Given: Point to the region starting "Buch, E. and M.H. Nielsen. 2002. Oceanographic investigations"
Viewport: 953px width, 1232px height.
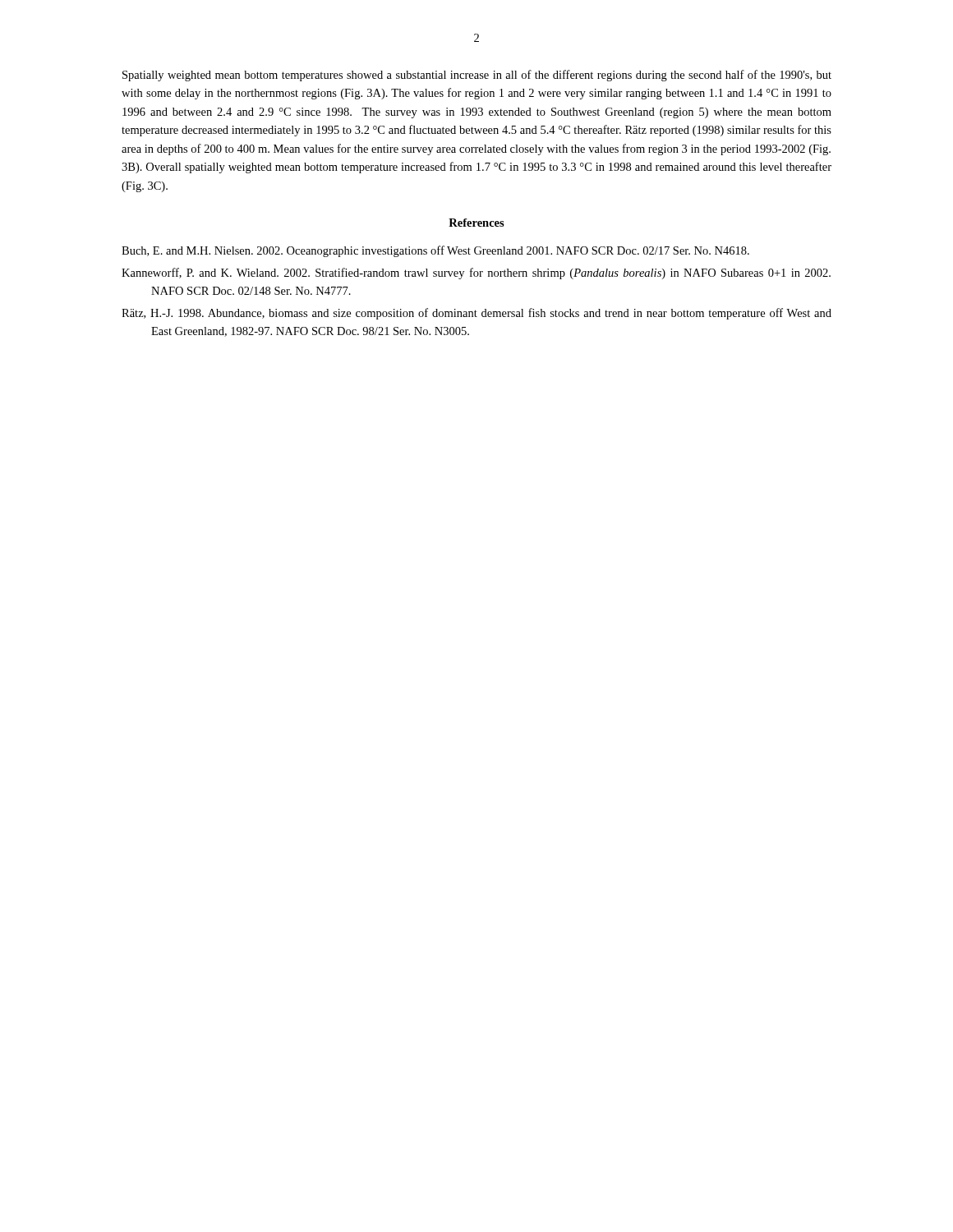Looking at the screenshot, I should click(x=436, y=251).
